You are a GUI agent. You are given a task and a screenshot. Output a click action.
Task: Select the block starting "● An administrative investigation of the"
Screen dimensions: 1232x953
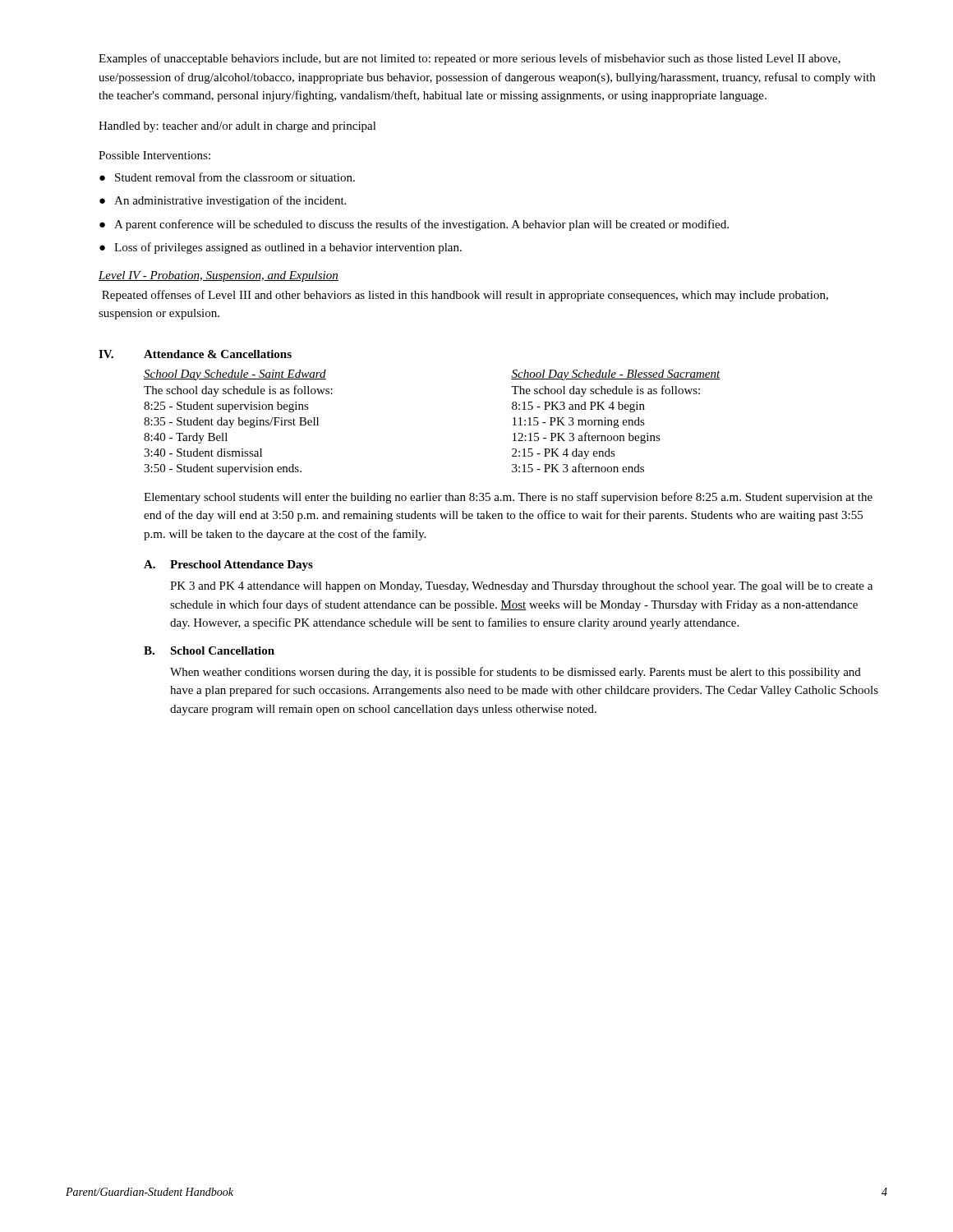click(x=223, y=201)
